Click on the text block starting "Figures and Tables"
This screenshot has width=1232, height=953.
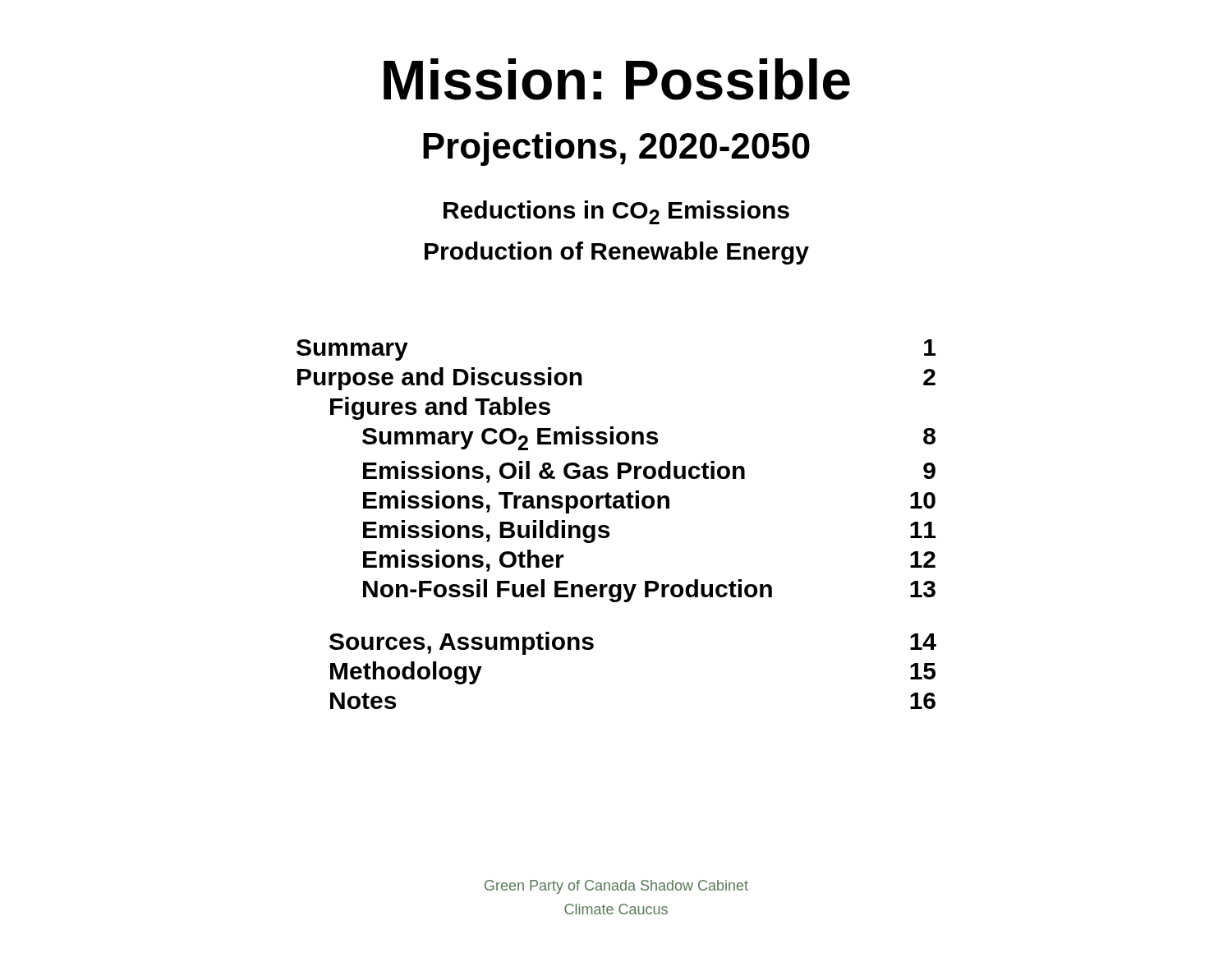(x=423, y=407)
